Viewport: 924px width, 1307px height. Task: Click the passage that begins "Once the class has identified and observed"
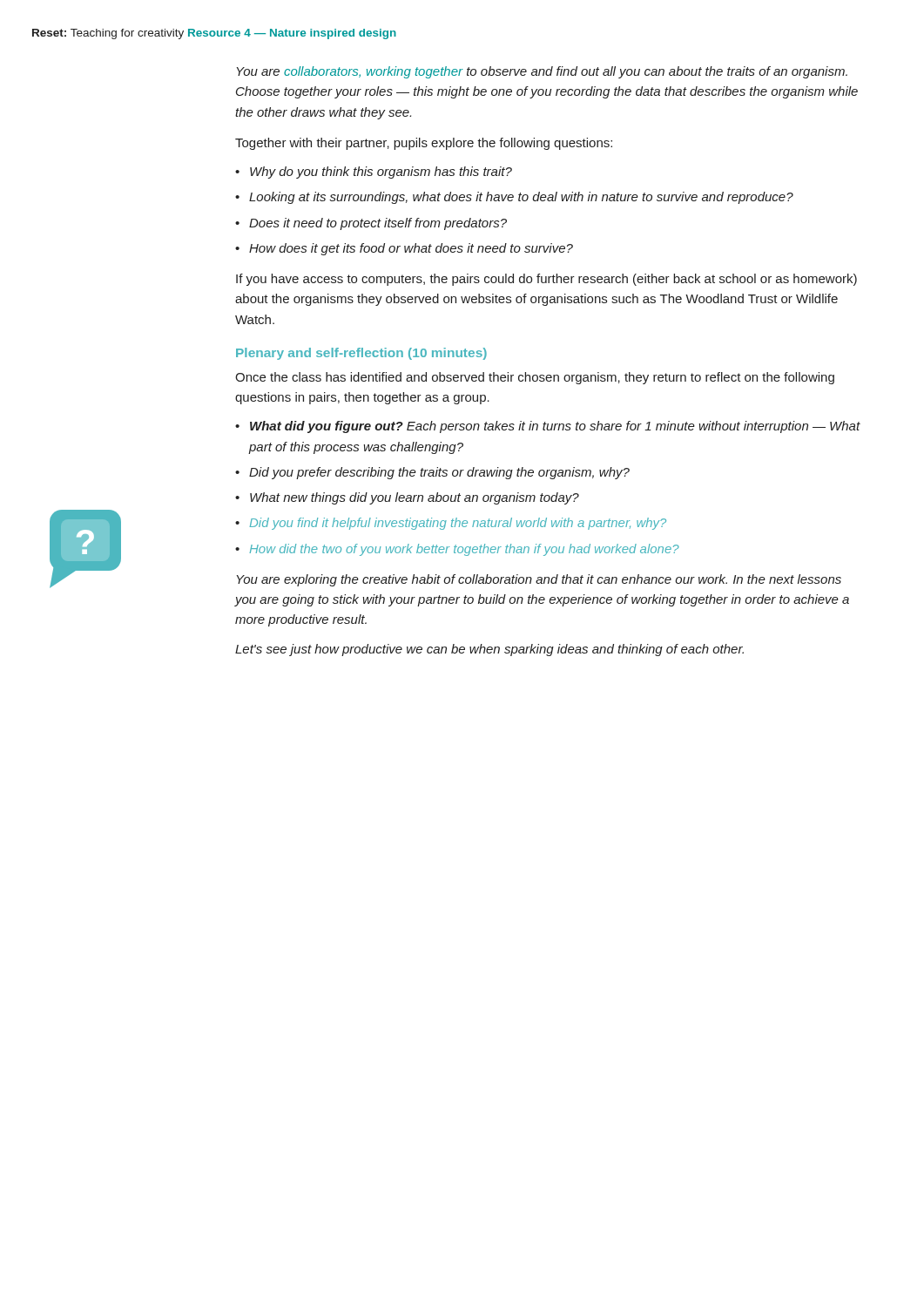549,387
